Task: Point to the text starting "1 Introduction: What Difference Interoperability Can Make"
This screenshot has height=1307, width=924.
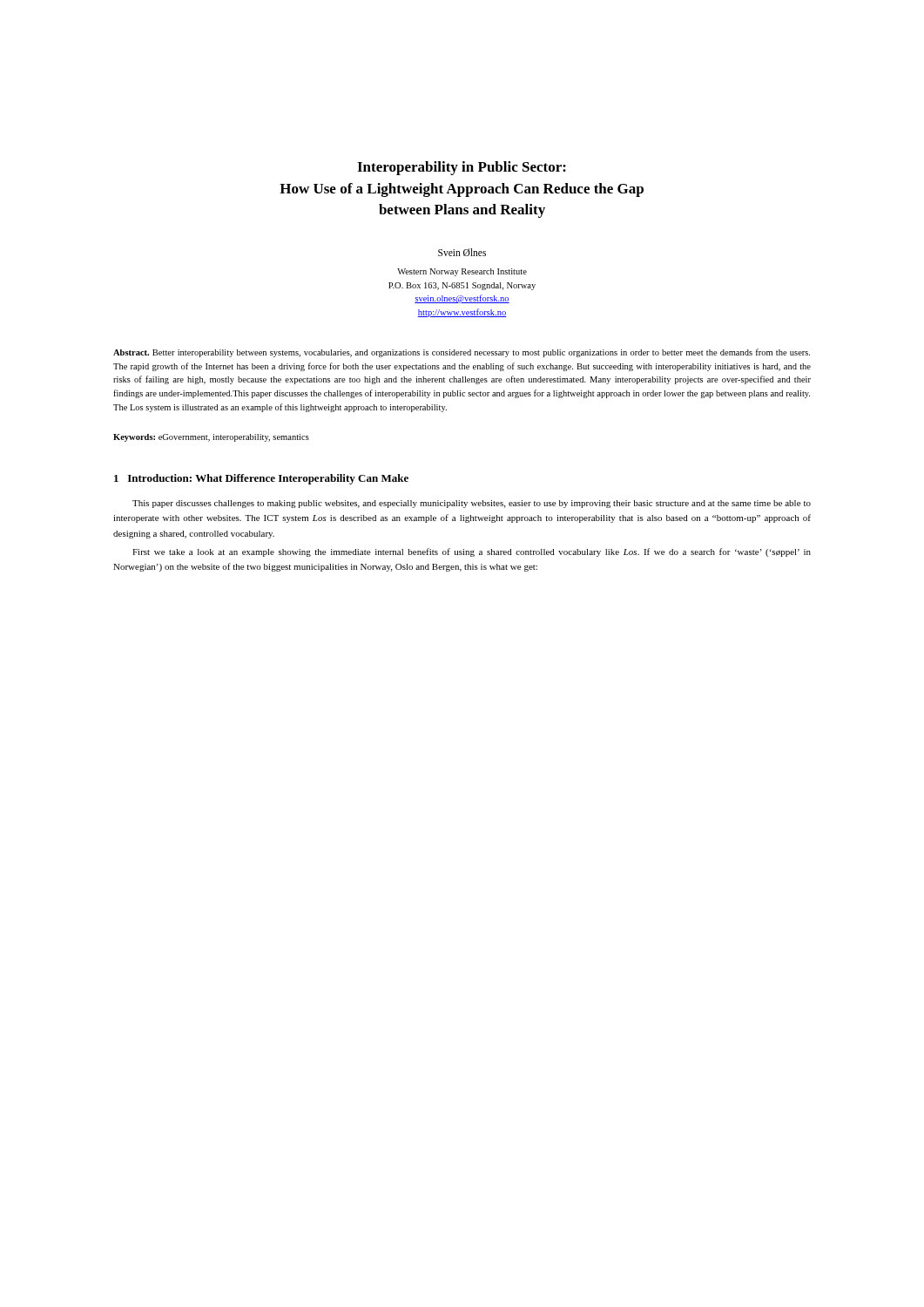Action: point(261,478)
